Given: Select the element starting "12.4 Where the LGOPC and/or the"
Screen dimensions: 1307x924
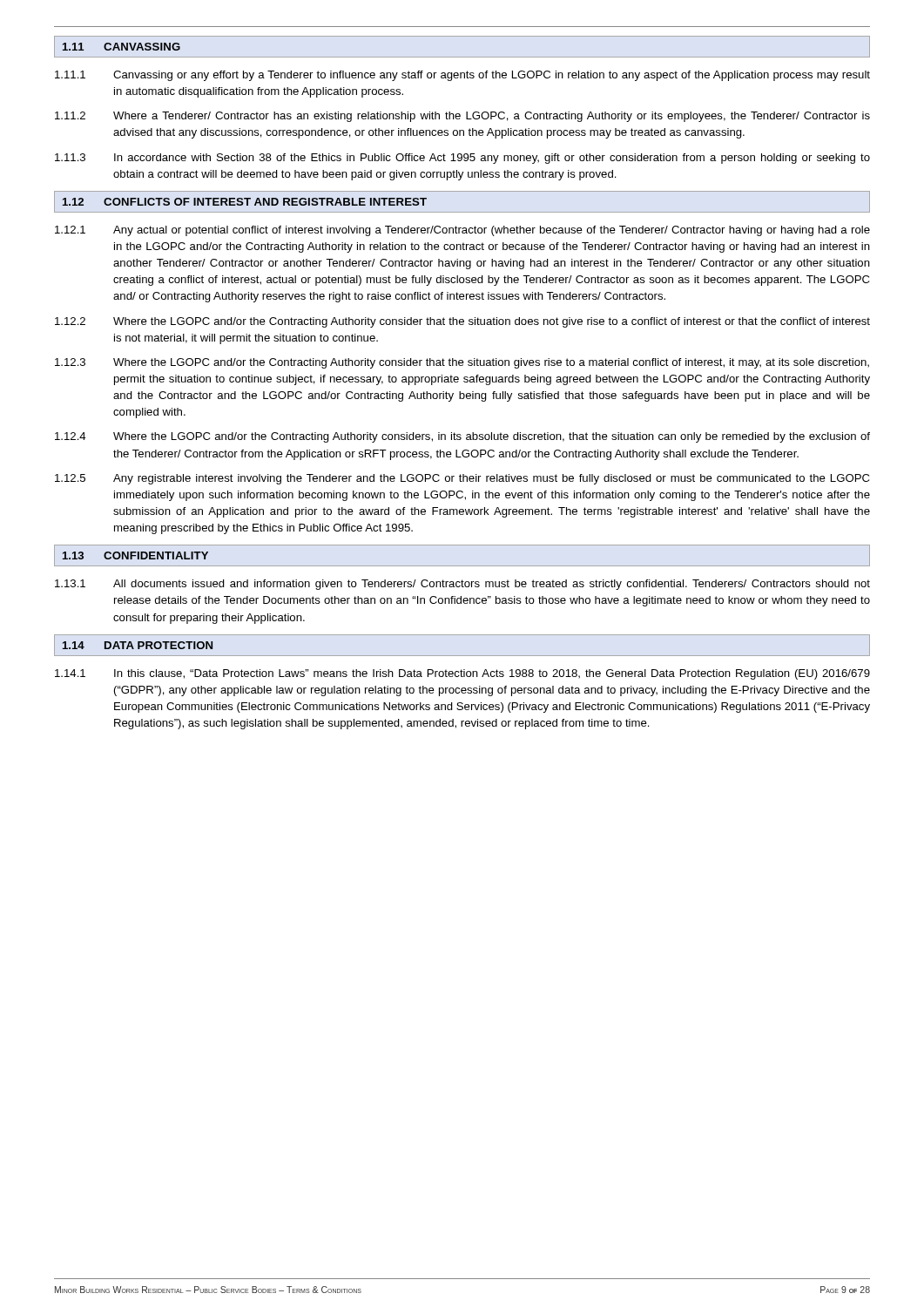Looking at the screenshot, I should (x=462, y=445).
